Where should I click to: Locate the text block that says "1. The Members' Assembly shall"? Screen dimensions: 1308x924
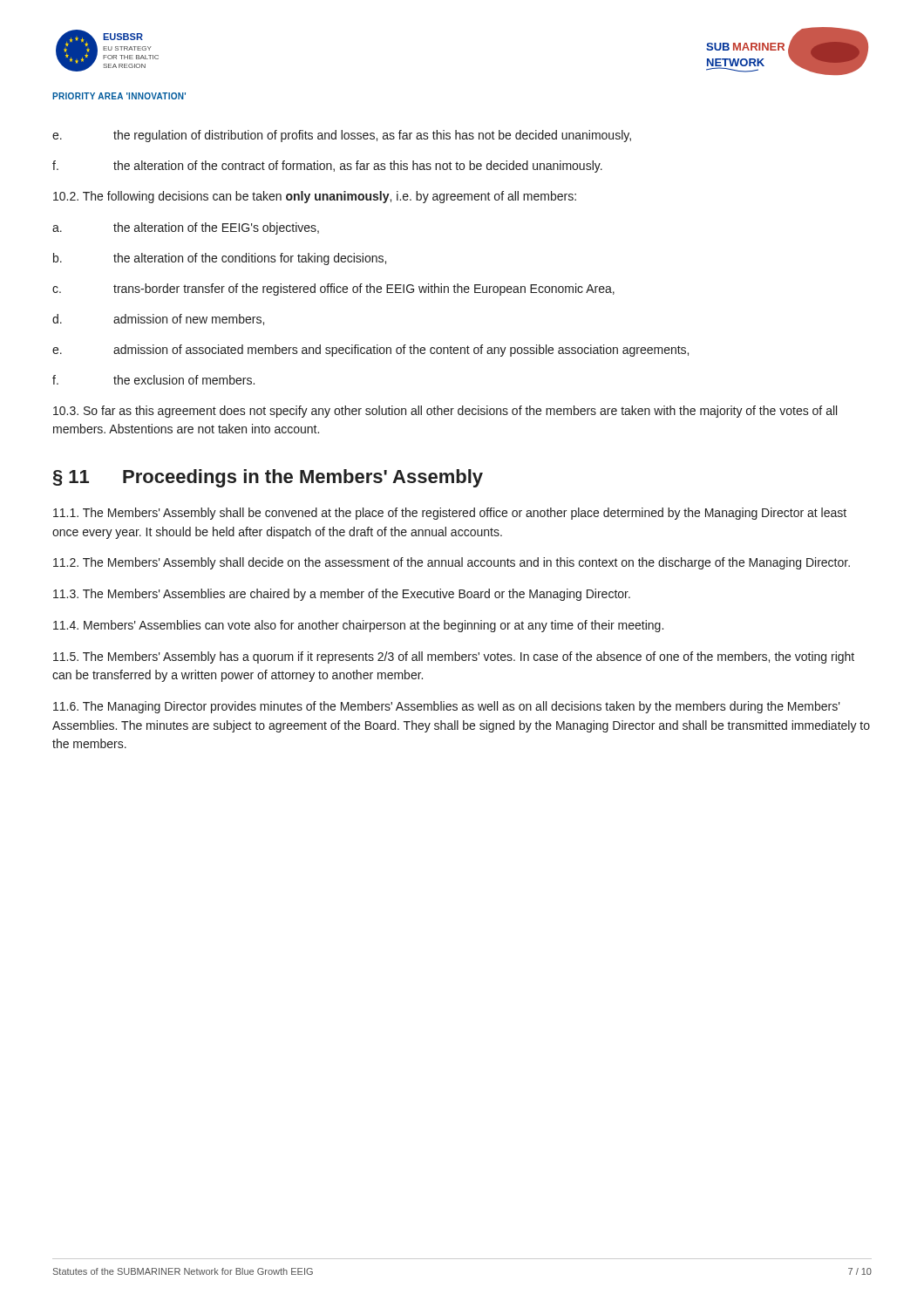(449, 522)
